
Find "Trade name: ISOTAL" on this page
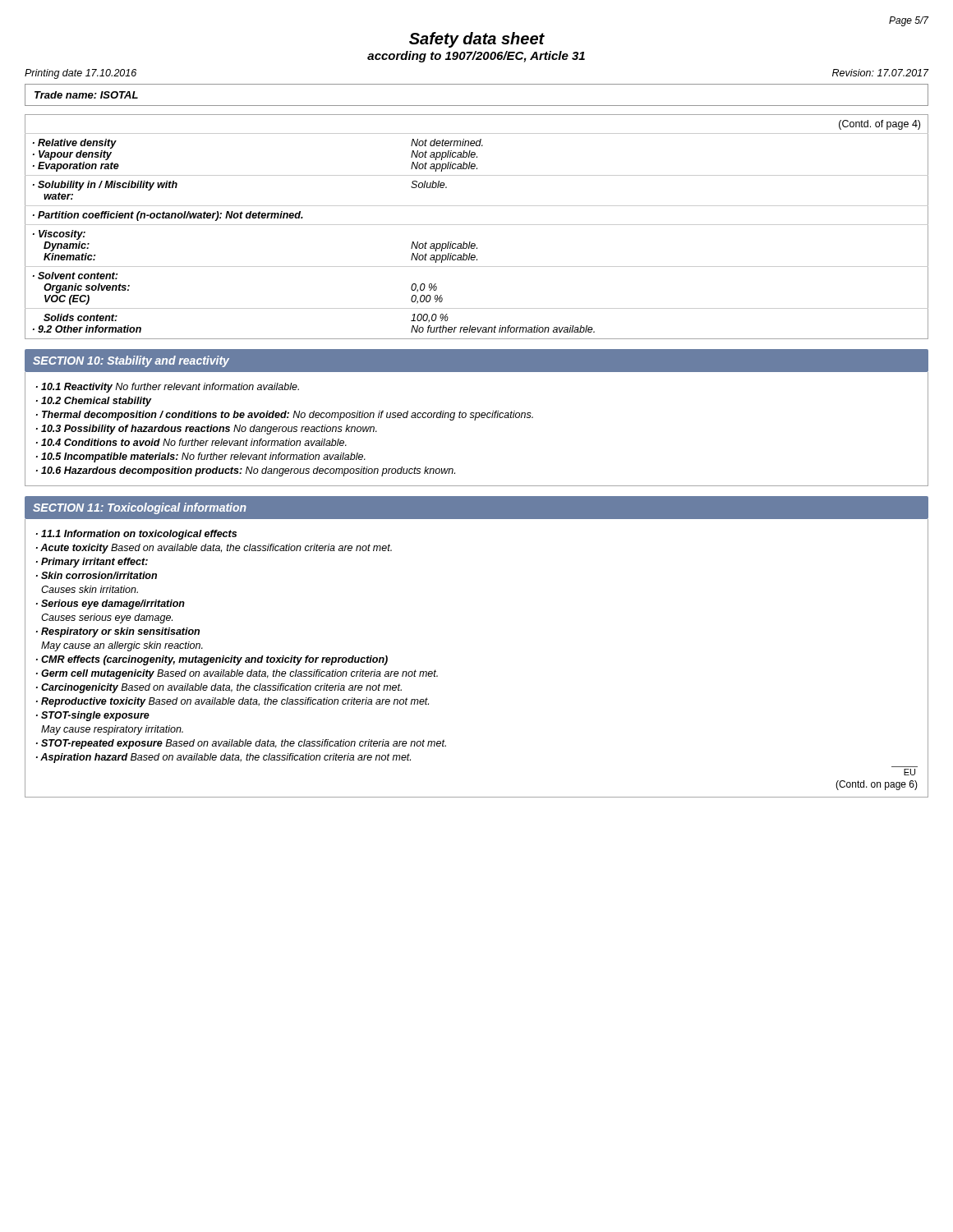click(x=86, y=95)
